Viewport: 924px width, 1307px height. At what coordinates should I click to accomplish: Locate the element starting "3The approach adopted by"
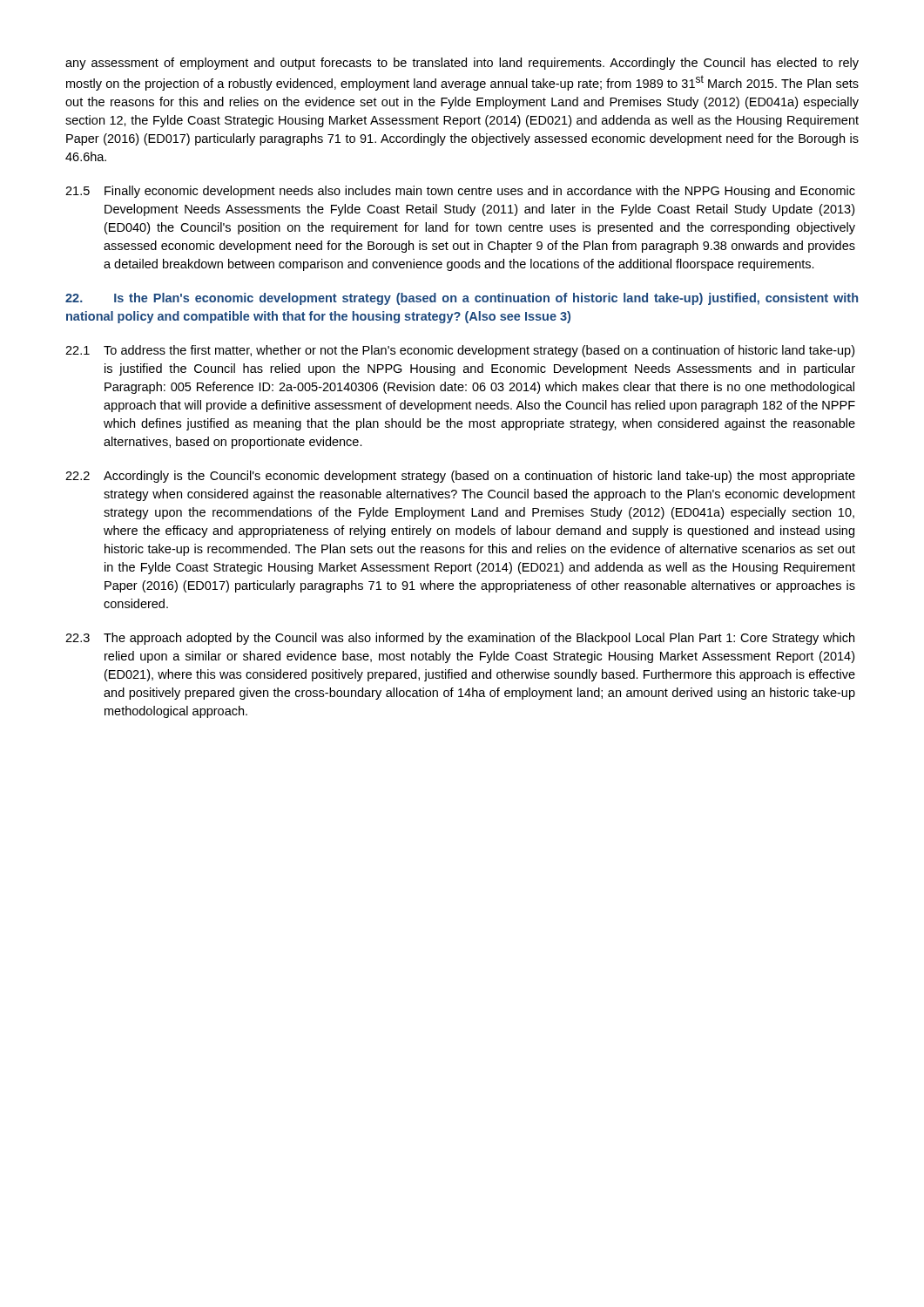pyautogui.click(x=460, y=675)
